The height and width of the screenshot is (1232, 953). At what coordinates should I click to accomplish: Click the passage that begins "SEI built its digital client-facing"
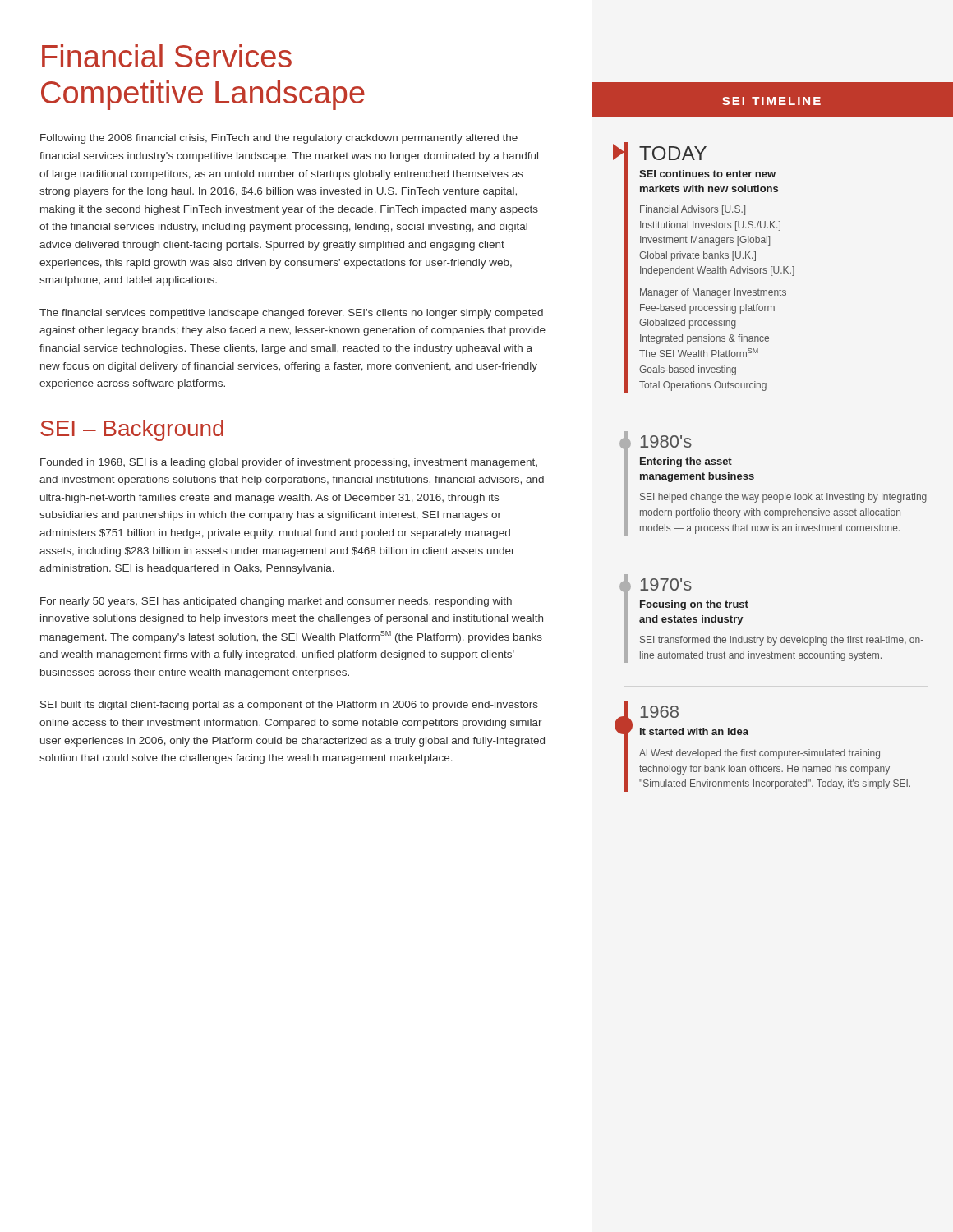(294, 731)
